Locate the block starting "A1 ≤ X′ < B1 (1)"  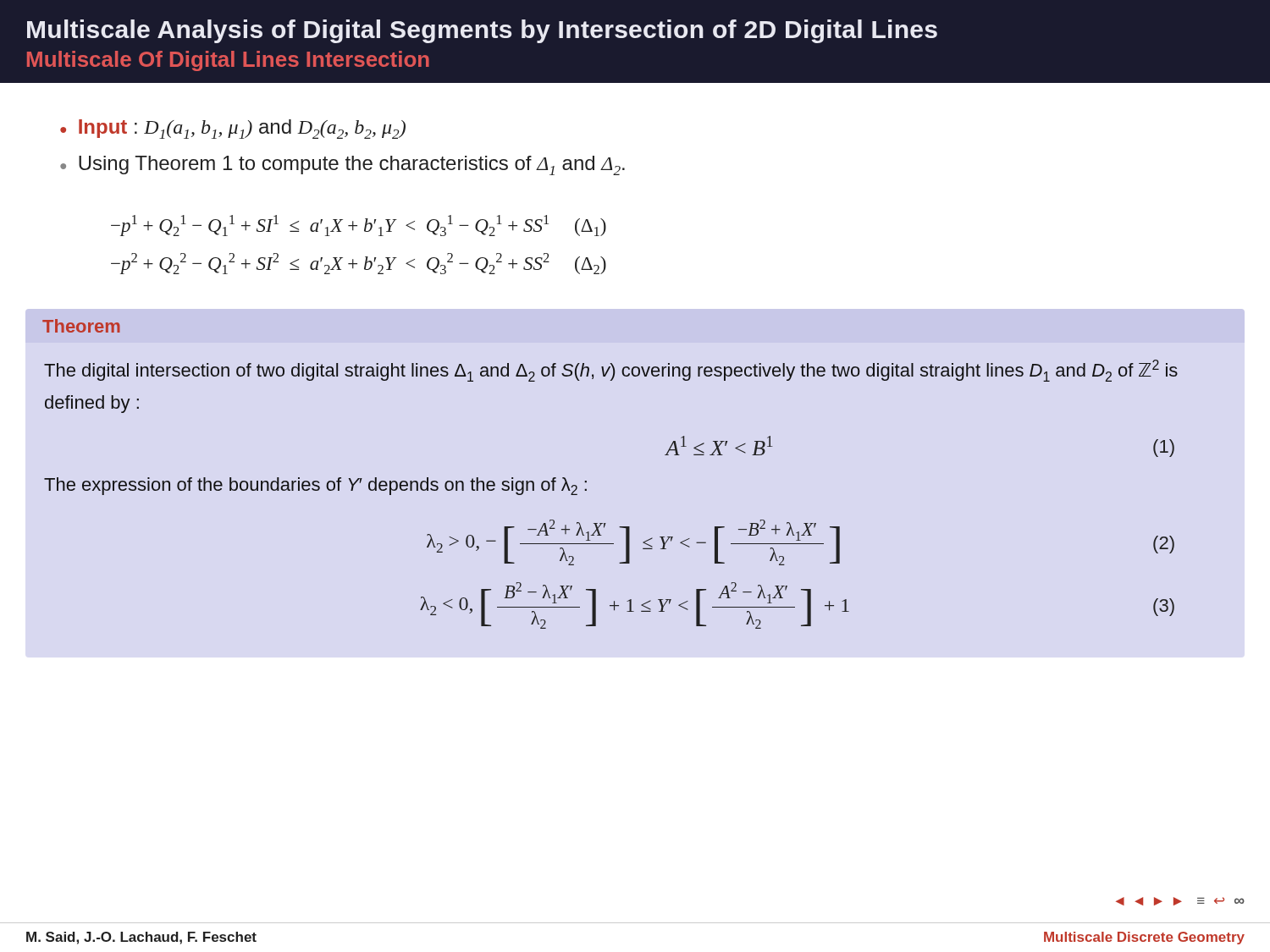(718, 446)
